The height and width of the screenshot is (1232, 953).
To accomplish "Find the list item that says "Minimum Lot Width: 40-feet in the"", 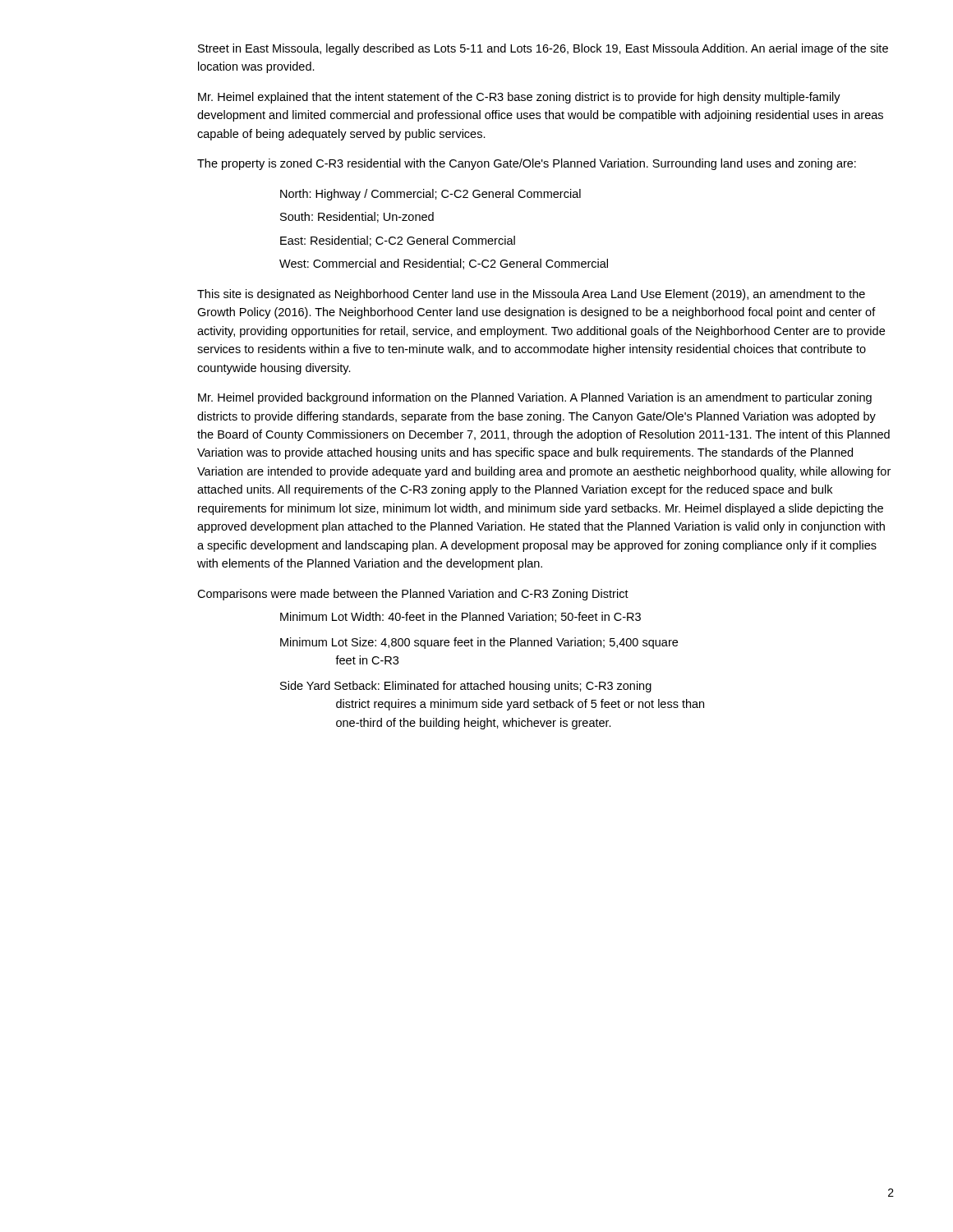I will [460, 617].
